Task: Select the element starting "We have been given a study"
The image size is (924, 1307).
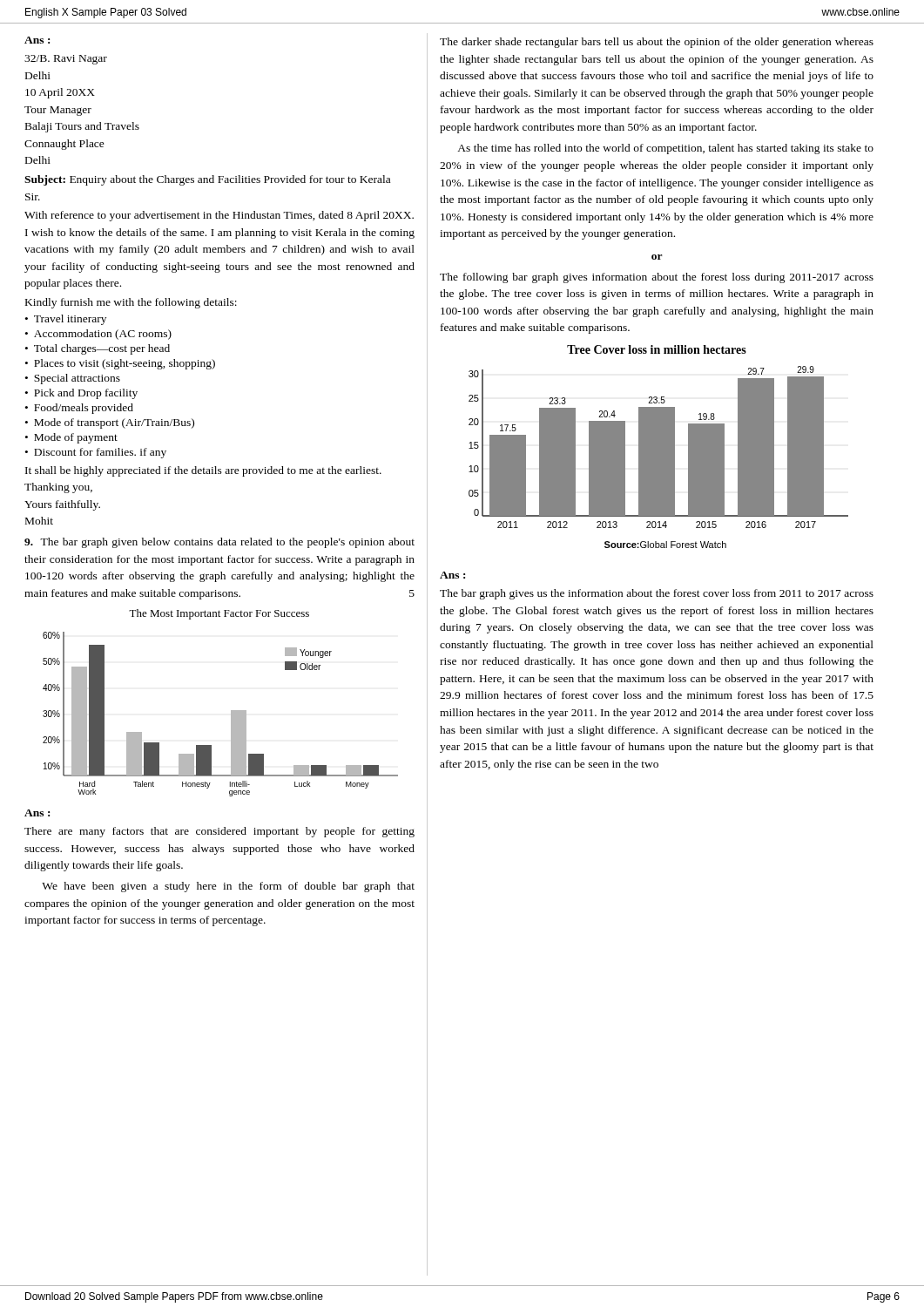Action: coord(219,903)
